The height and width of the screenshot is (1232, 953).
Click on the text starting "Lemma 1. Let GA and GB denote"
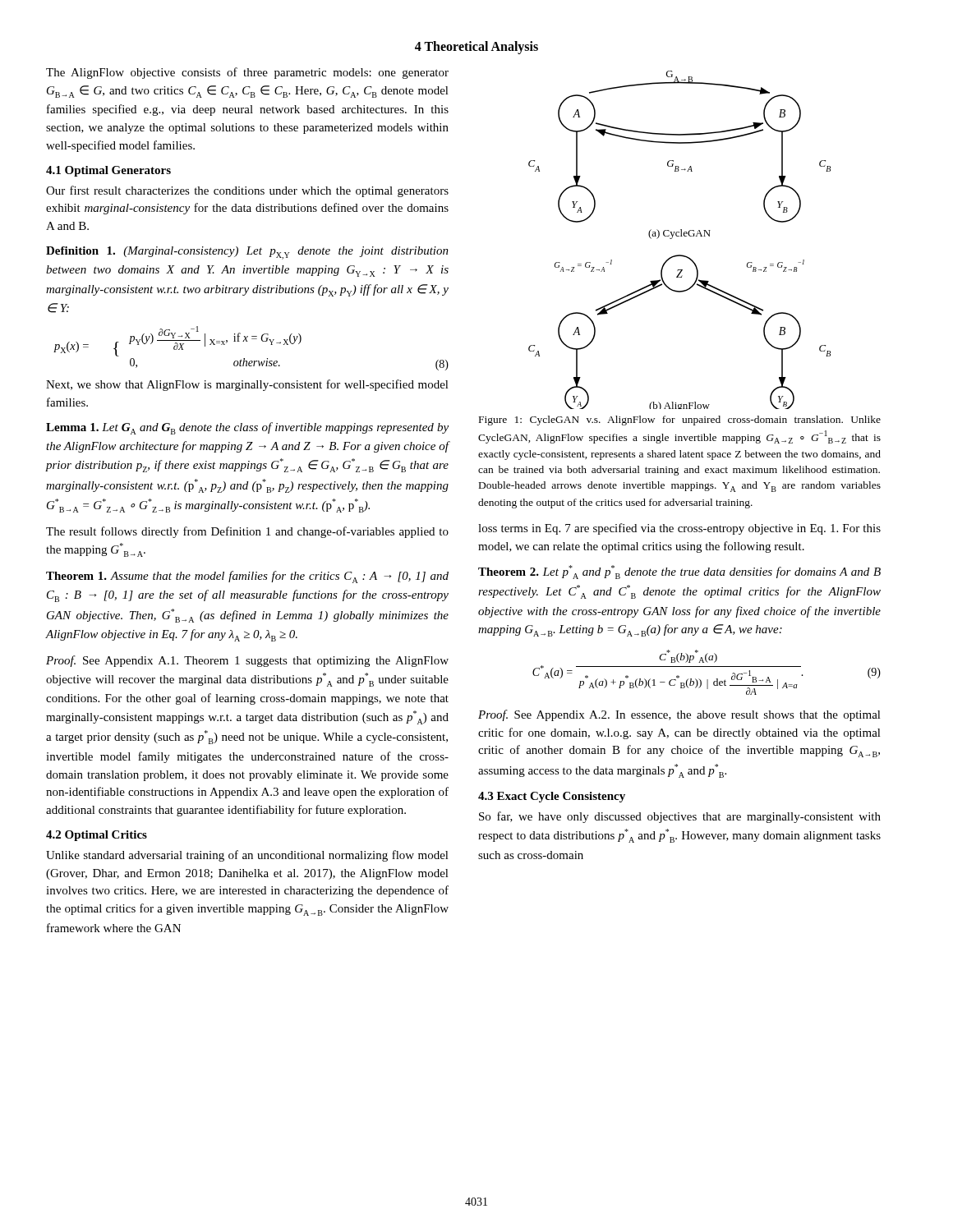247,467
